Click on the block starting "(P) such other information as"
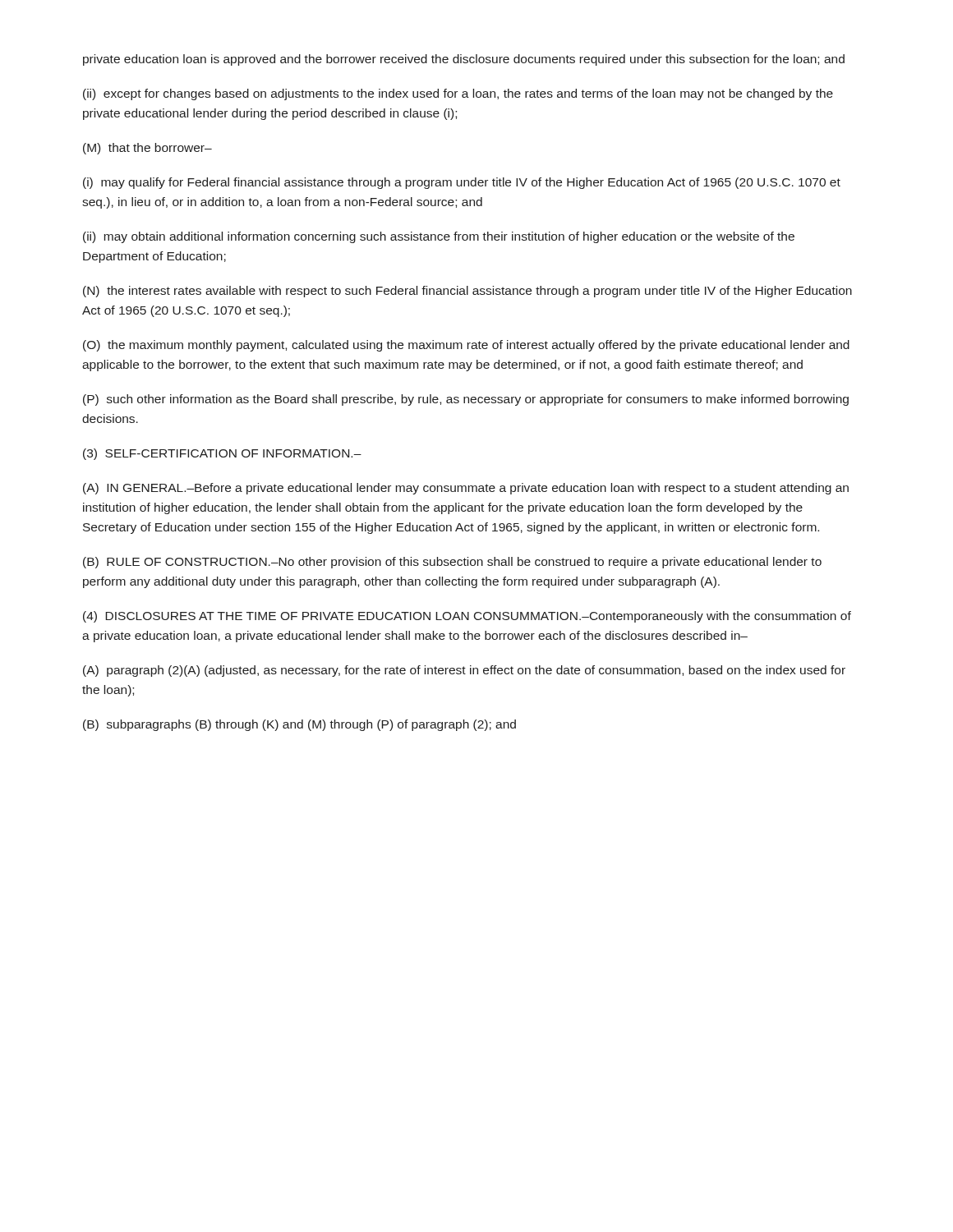This screenshot has height=1232, width=953. 466,409
